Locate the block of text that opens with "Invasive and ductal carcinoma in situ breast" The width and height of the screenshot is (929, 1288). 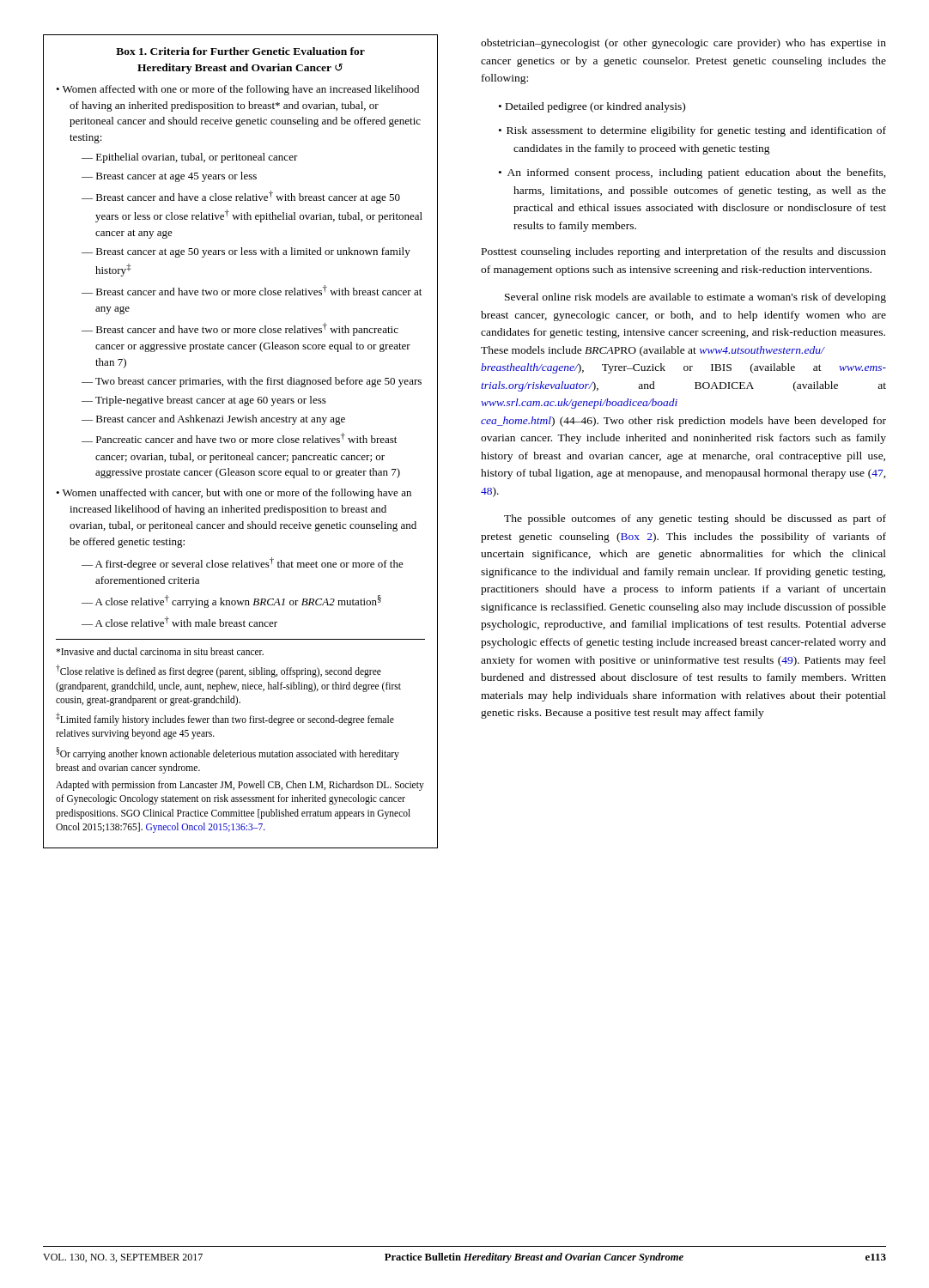(240, 740)
